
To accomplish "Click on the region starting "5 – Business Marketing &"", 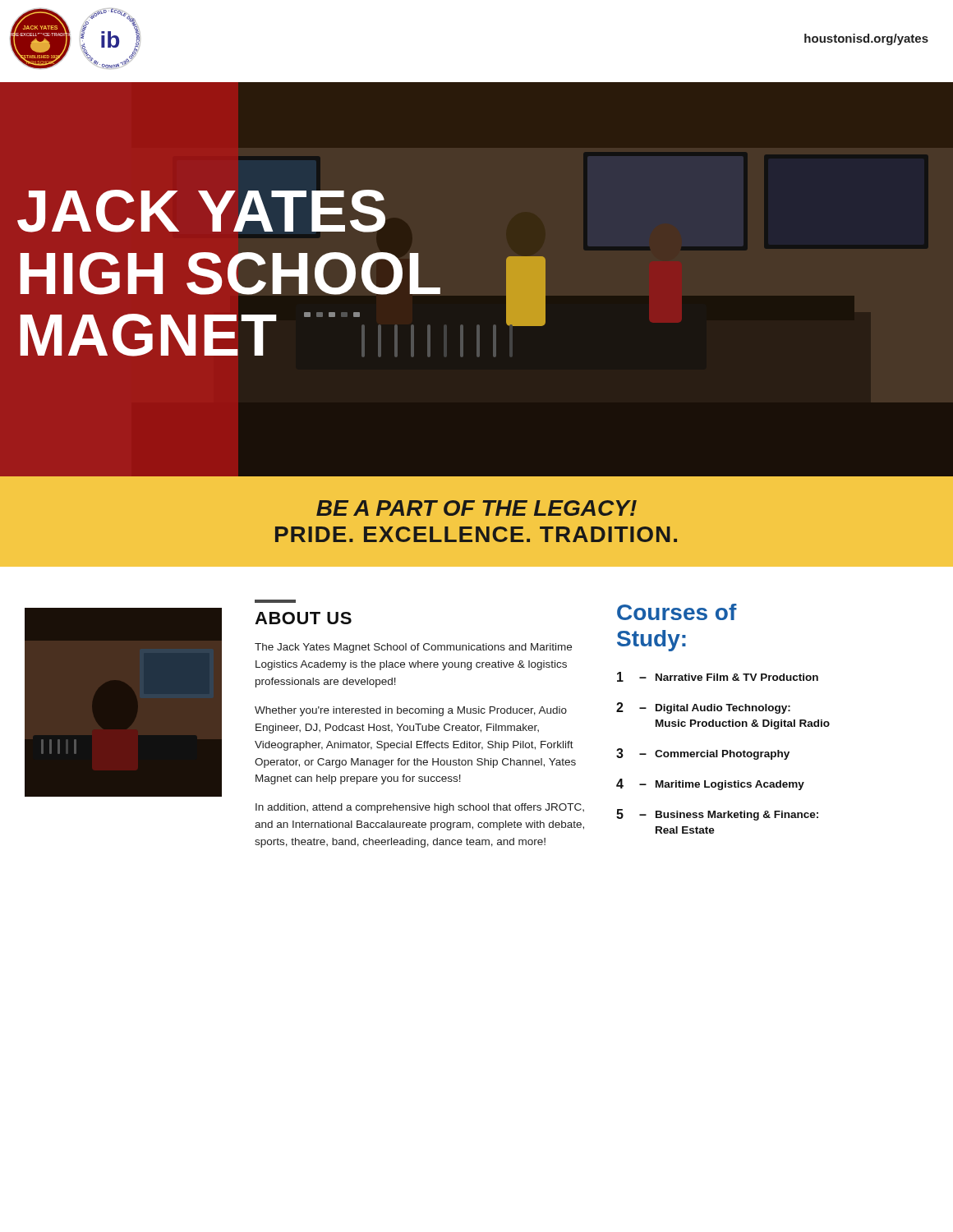I will [718, 823].
